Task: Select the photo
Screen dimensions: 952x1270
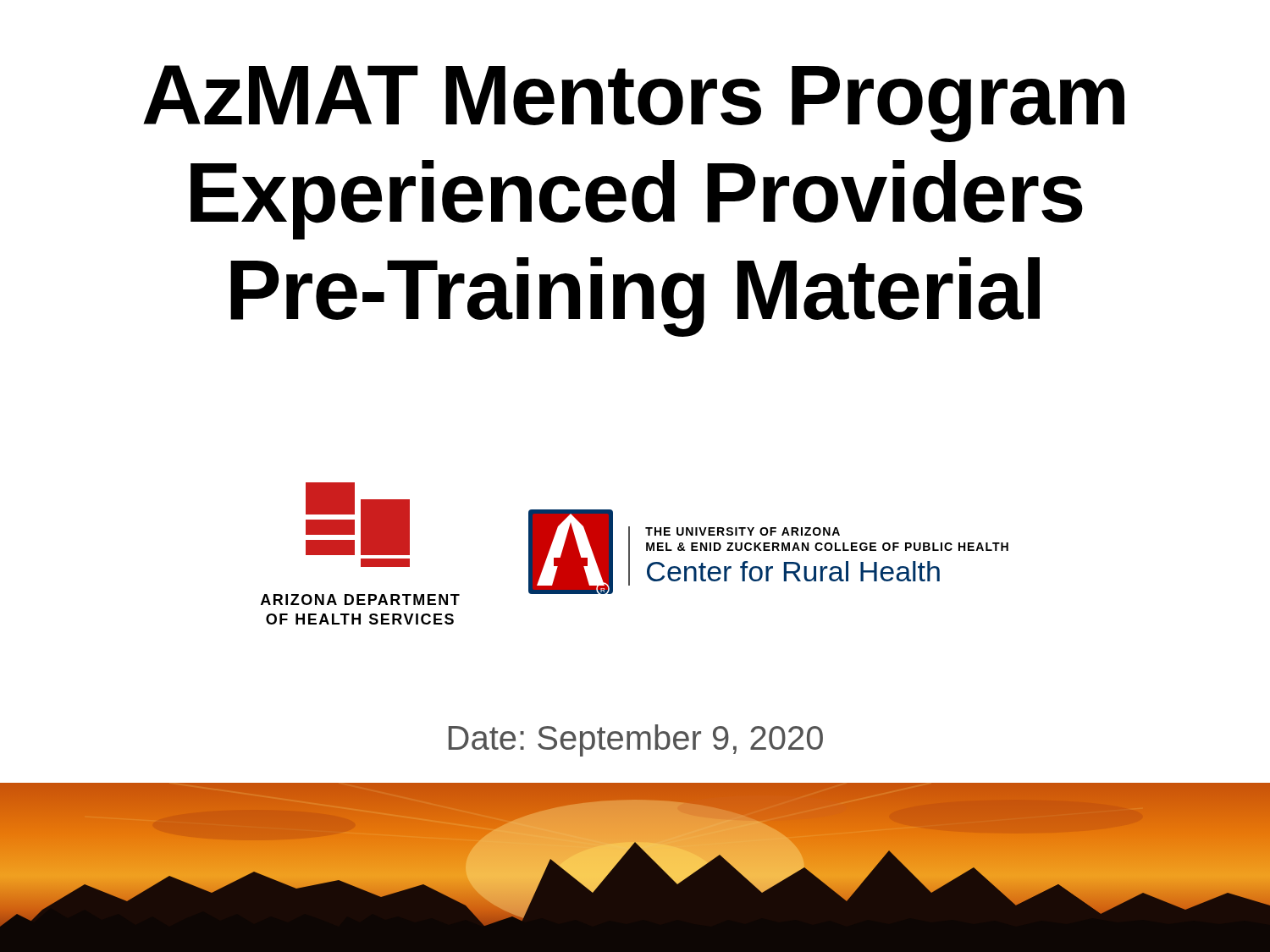Action: [635, 867]
